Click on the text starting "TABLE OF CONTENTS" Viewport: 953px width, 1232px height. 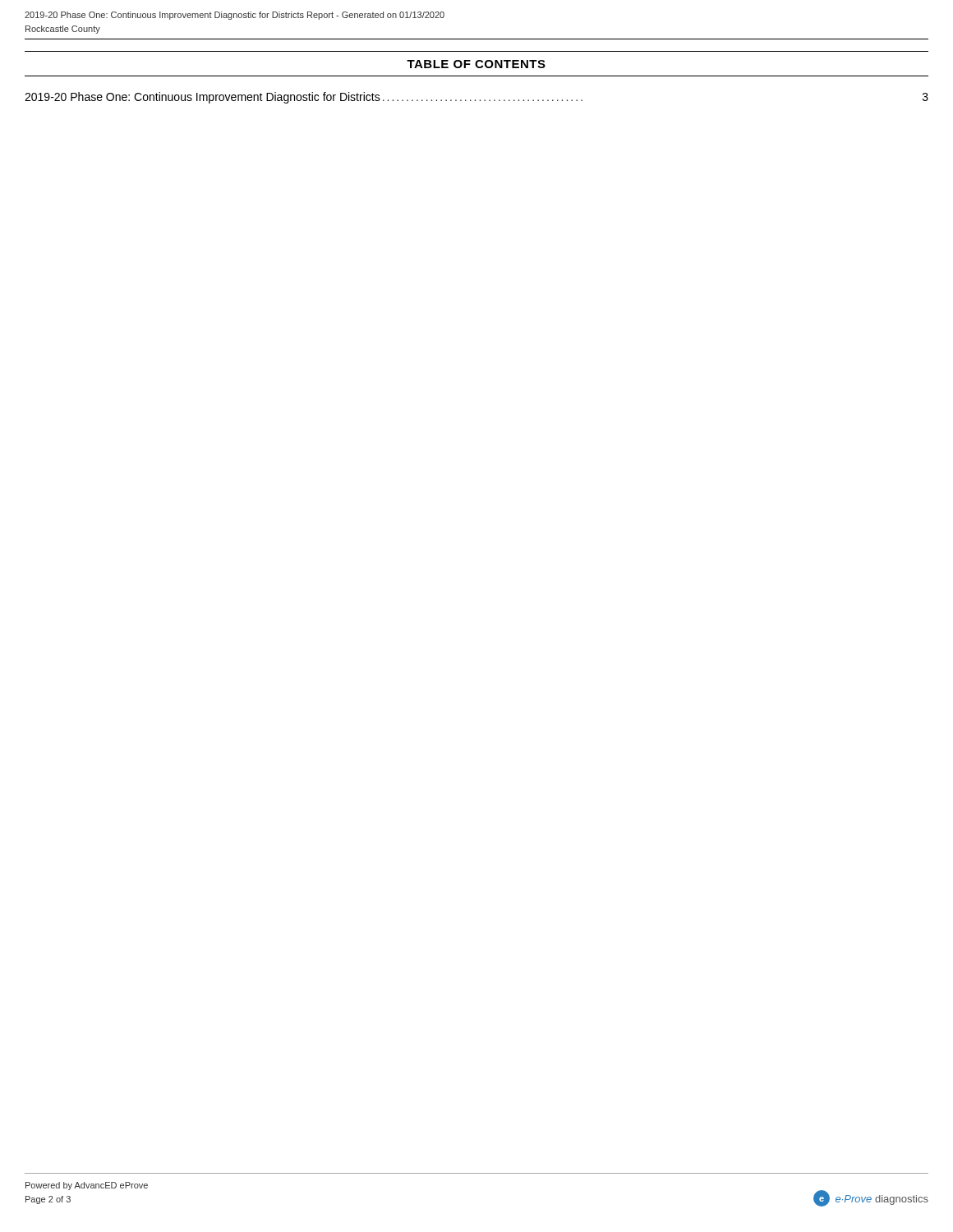(x=476, y=64)
